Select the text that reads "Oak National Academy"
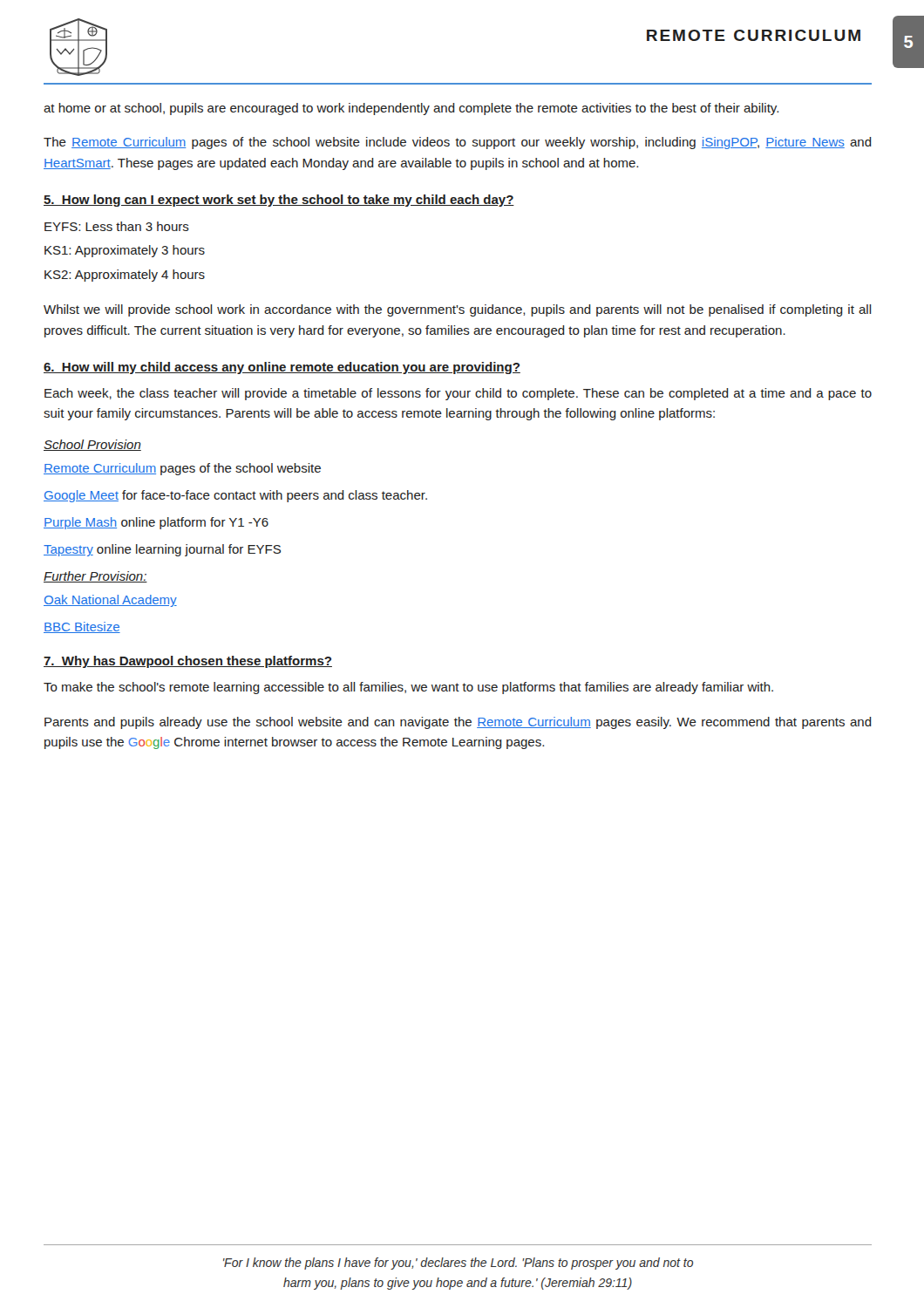This screenshot has width=924, height=1308. coord(110,600)
